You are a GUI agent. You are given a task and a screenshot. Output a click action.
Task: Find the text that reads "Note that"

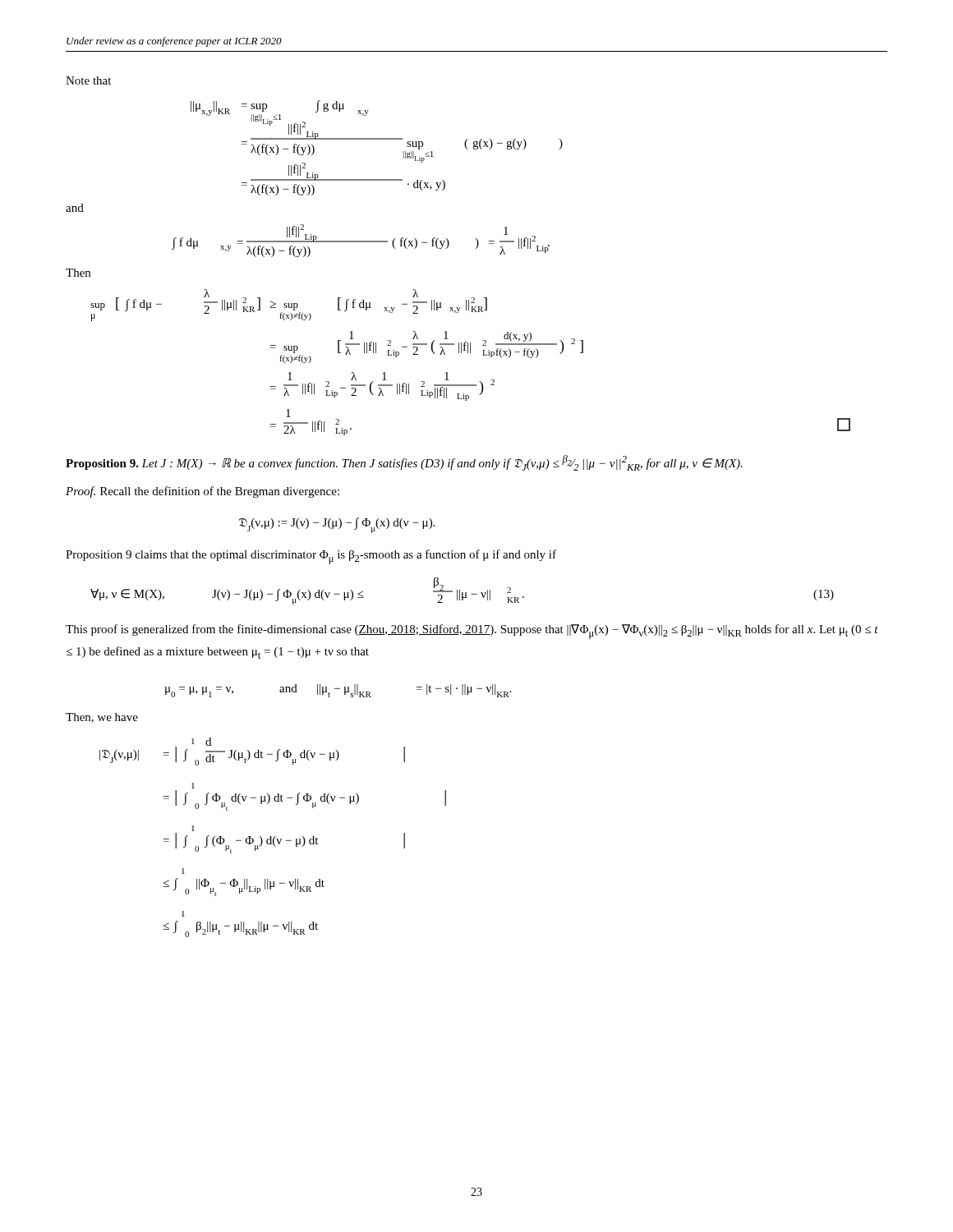coord(88,81)
